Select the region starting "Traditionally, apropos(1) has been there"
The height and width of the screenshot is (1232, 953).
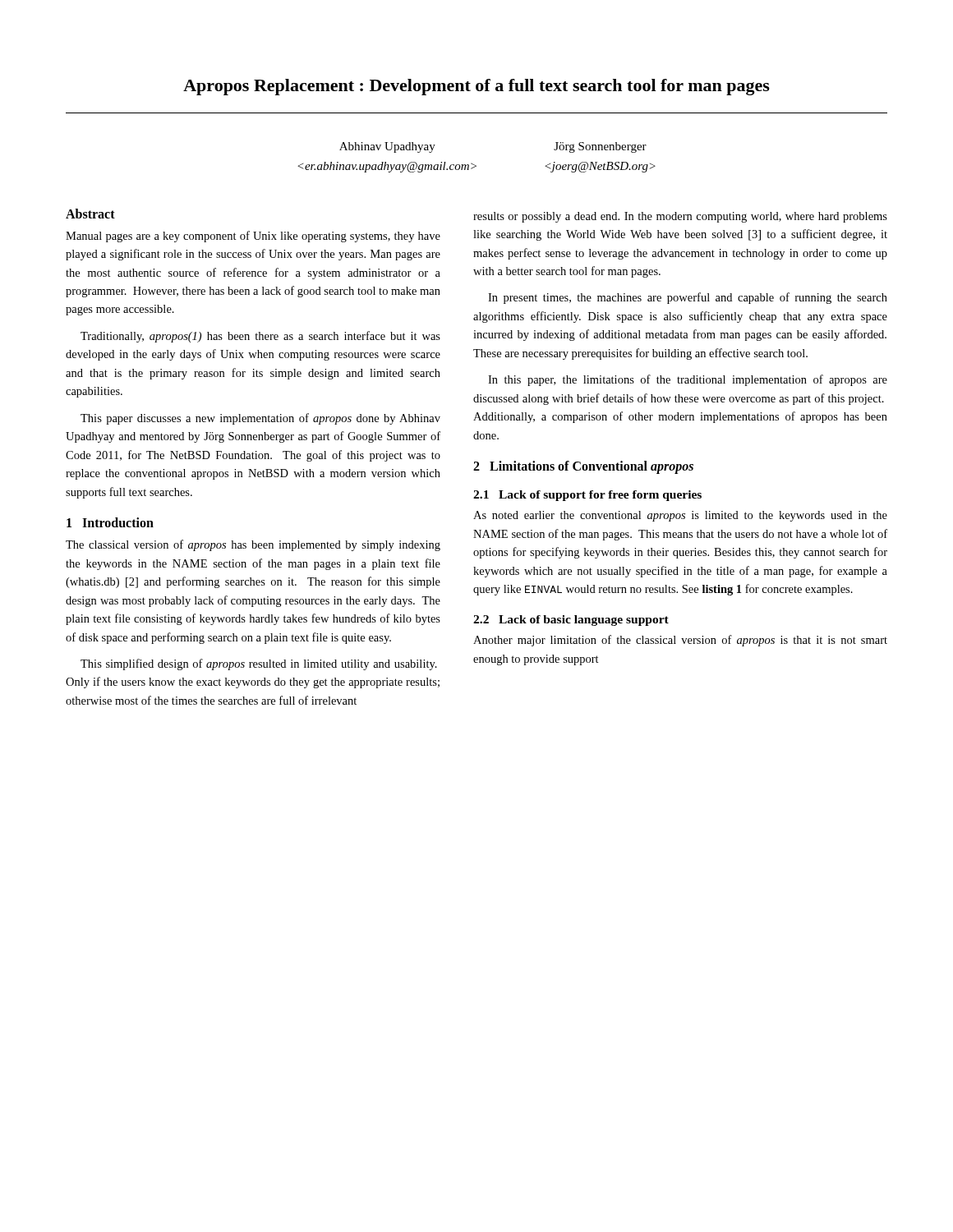253,364
